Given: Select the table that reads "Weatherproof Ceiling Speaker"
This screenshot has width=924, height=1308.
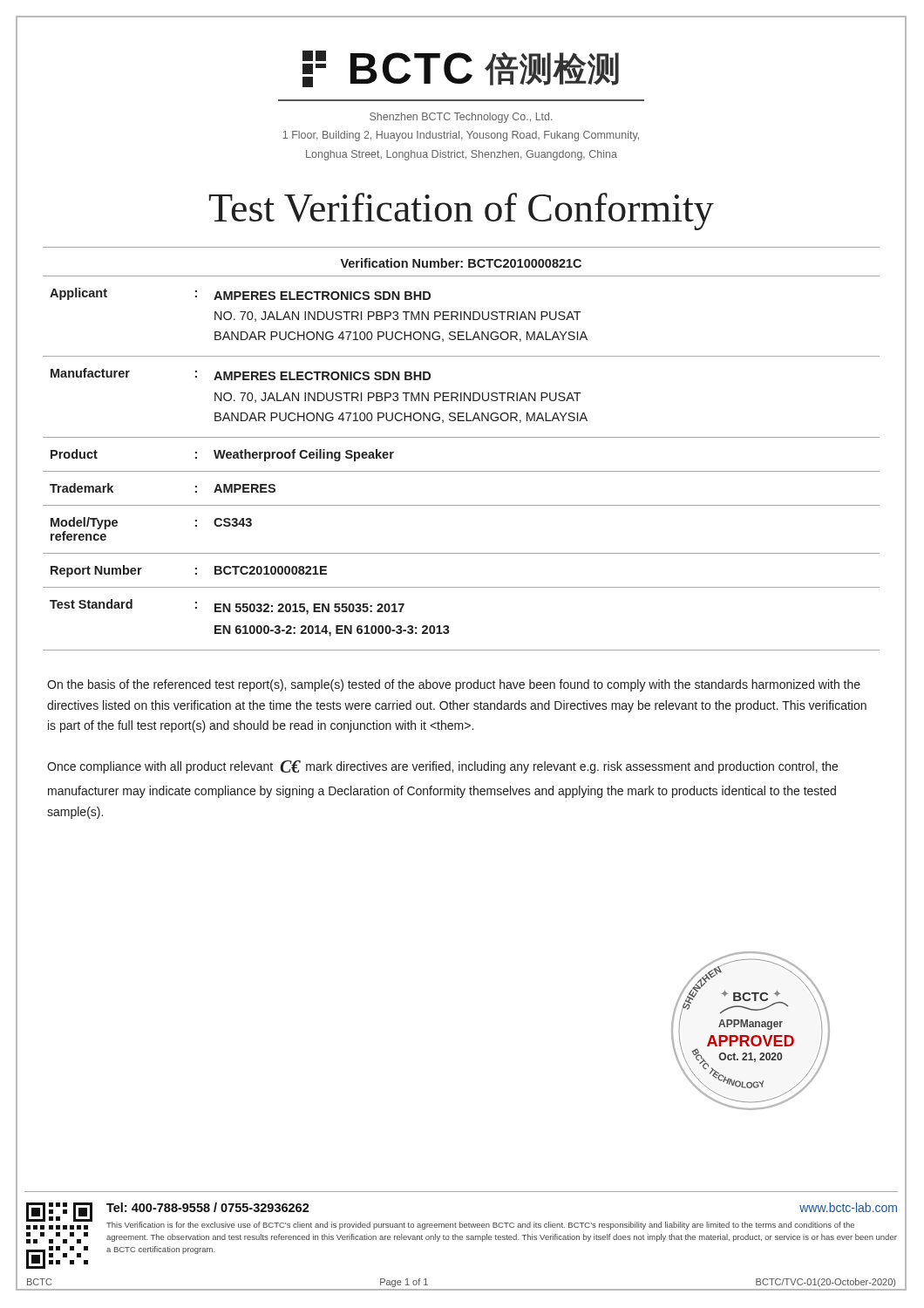Looking at the screenshot, I should coord(461,449).
